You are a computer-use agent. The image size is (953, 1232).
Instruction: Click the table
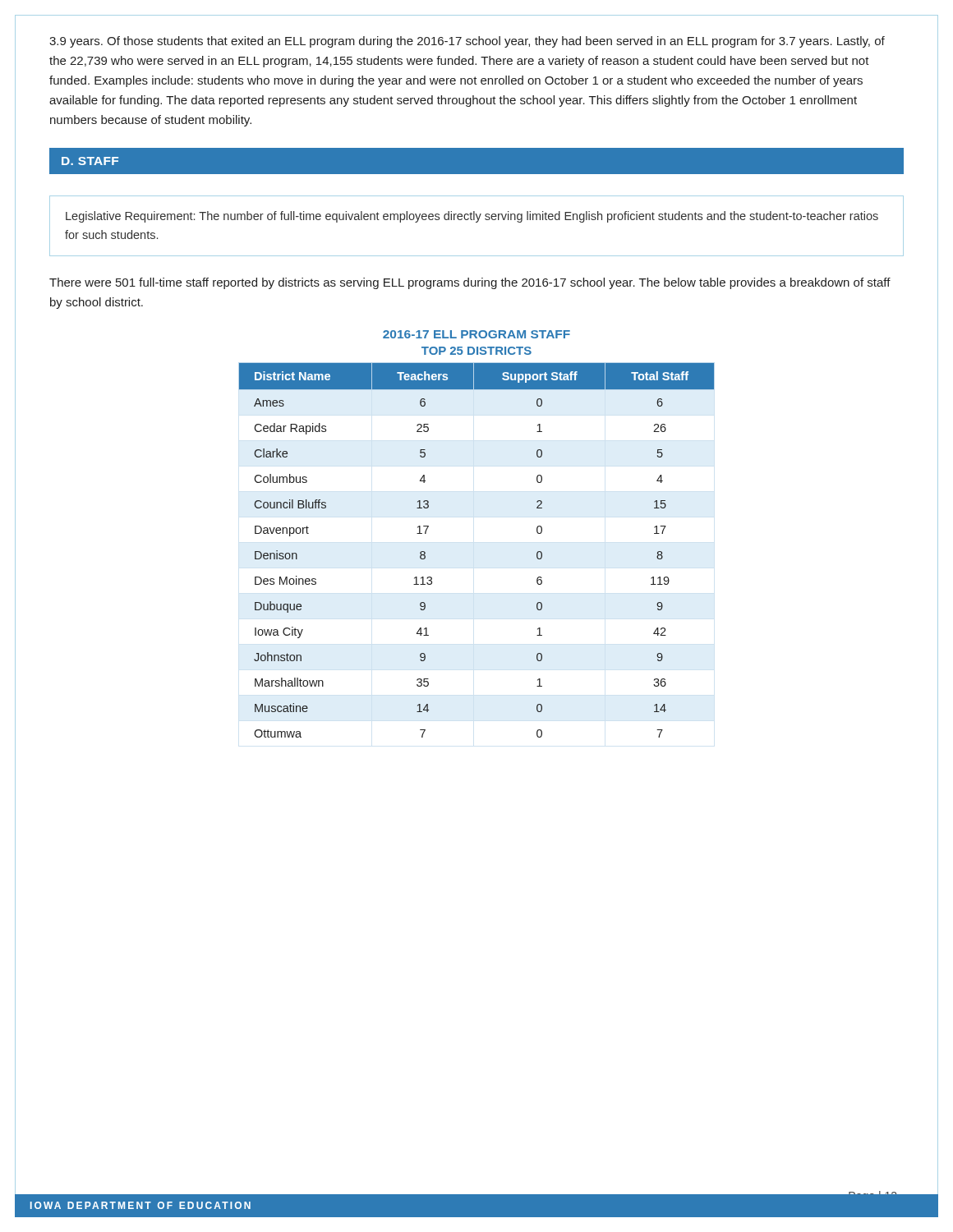[476, 555]
